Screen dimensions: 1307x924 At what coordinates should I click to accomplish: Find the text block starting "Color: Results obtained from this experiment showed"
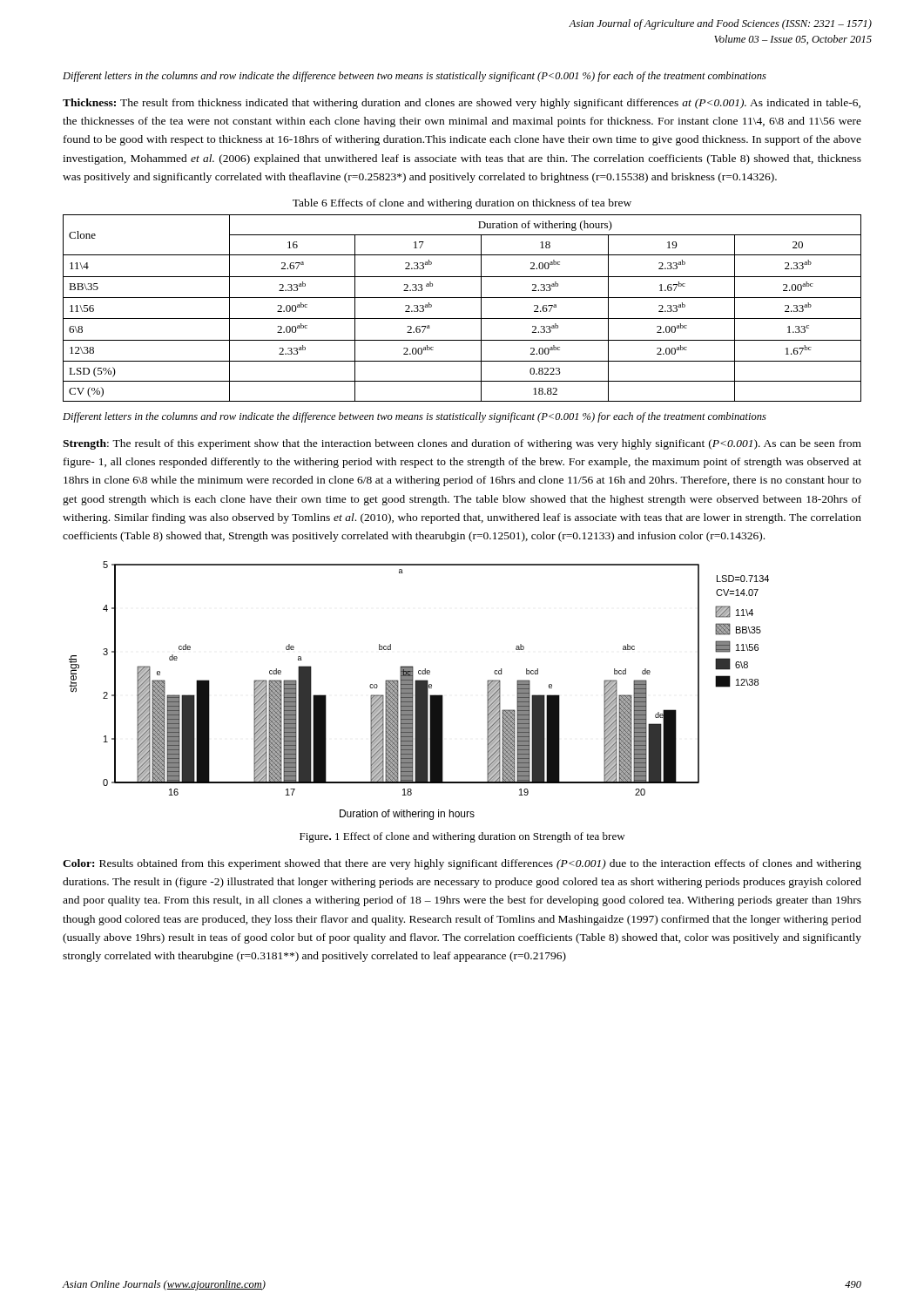coord(462,909)
